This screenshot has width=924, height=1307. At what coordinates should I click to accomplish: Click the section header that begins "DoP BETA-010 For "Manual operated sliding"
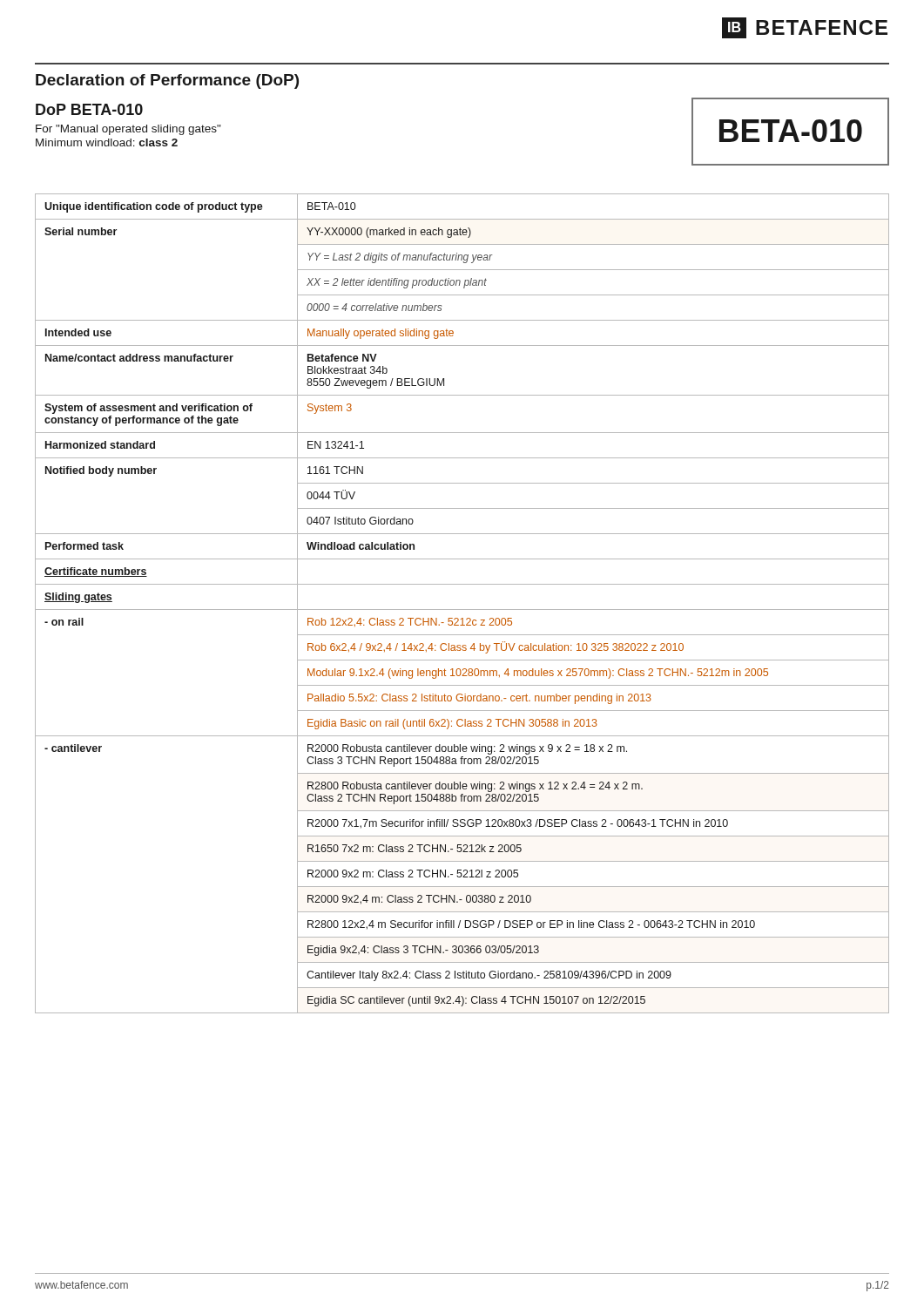[128, 125]
